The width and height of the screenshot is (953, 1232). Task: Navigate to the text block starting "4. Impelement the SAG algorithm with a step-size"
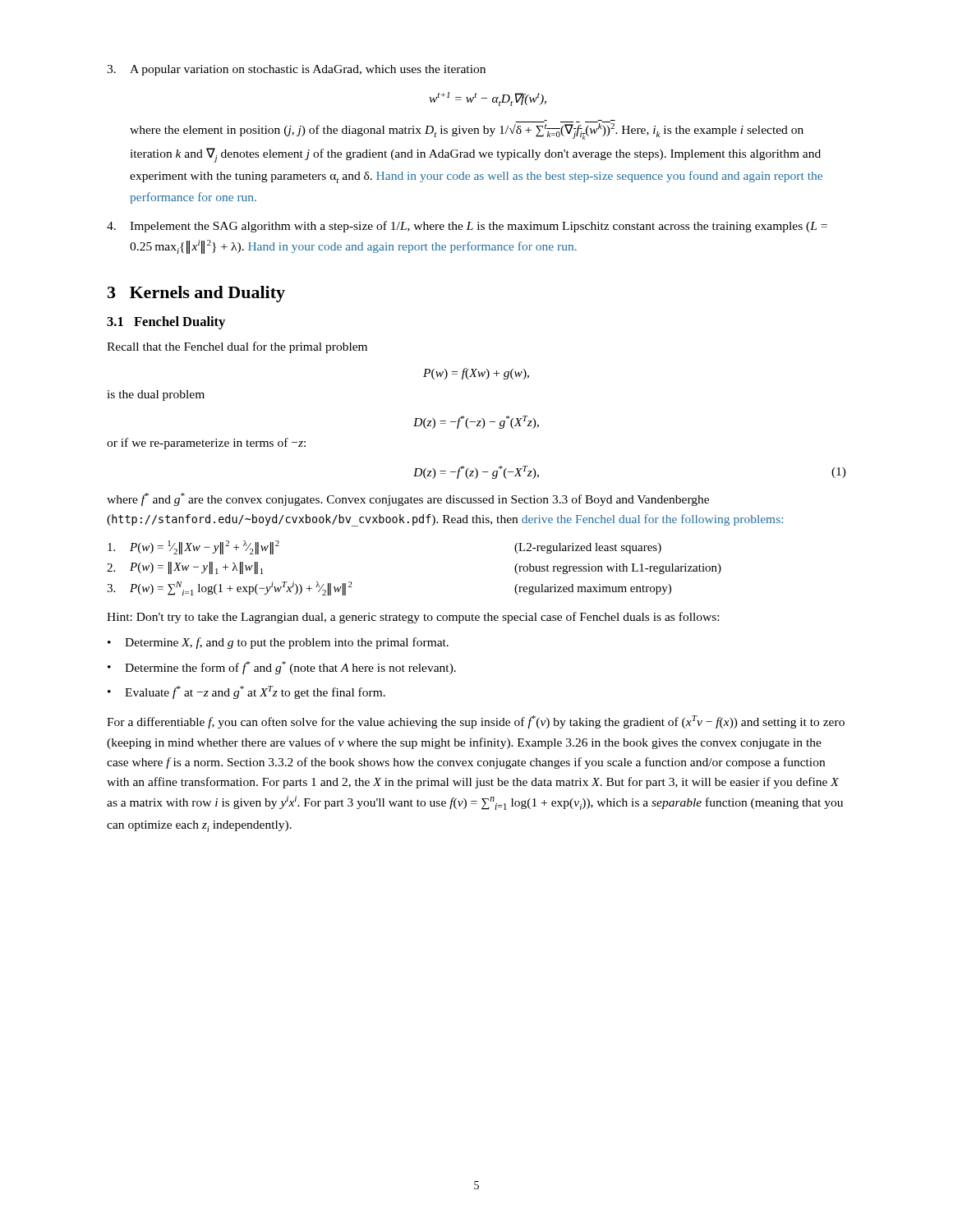pyautogui.click(x=476, y=237)
